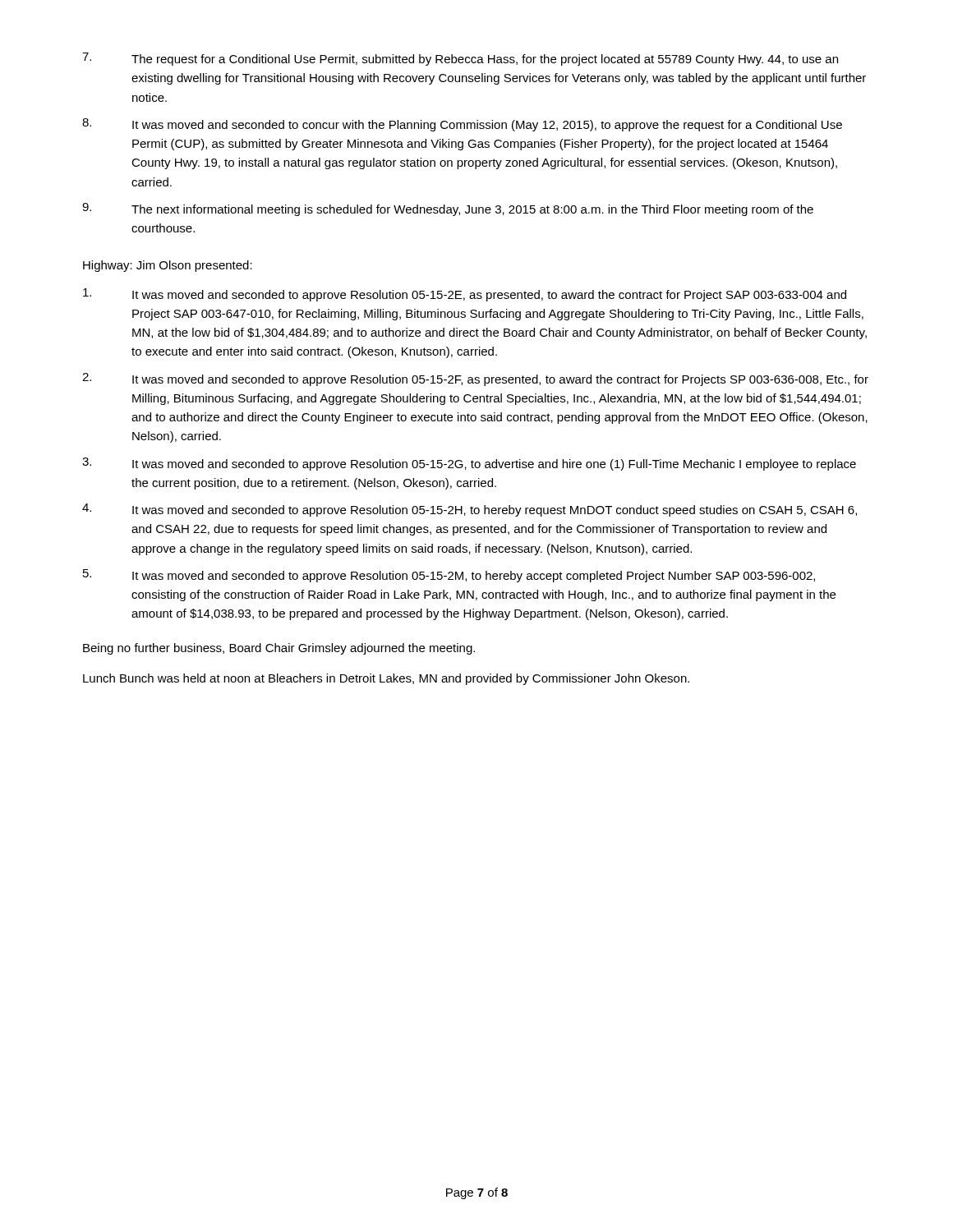
Task: Point to the text block starting "2. It was moved and seconded to approve"
Action: pyautogui.click(x=476, y=407)
